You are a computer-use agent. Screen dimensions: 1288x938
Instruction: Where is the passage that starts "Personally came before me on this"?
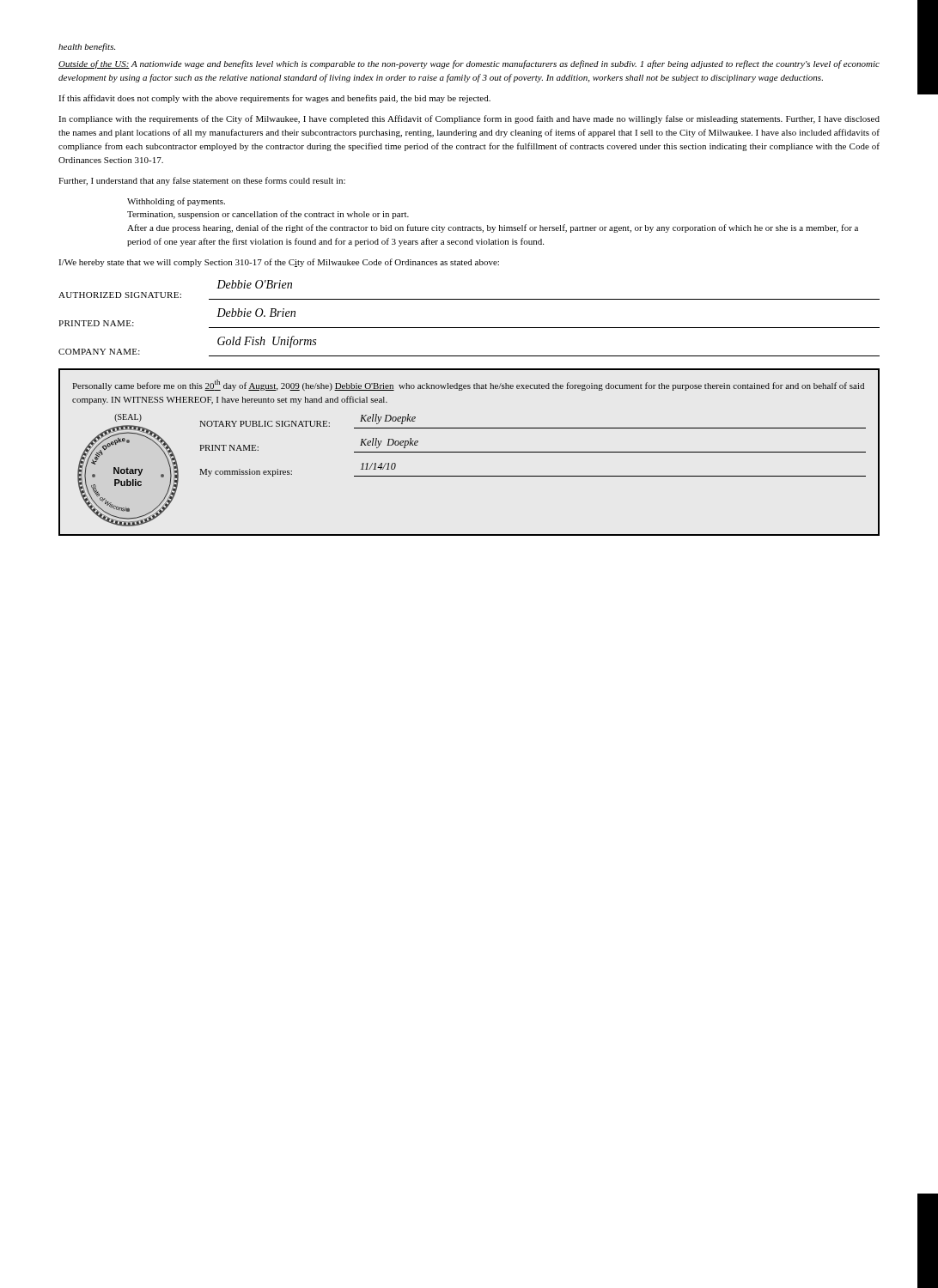[468, 391]
